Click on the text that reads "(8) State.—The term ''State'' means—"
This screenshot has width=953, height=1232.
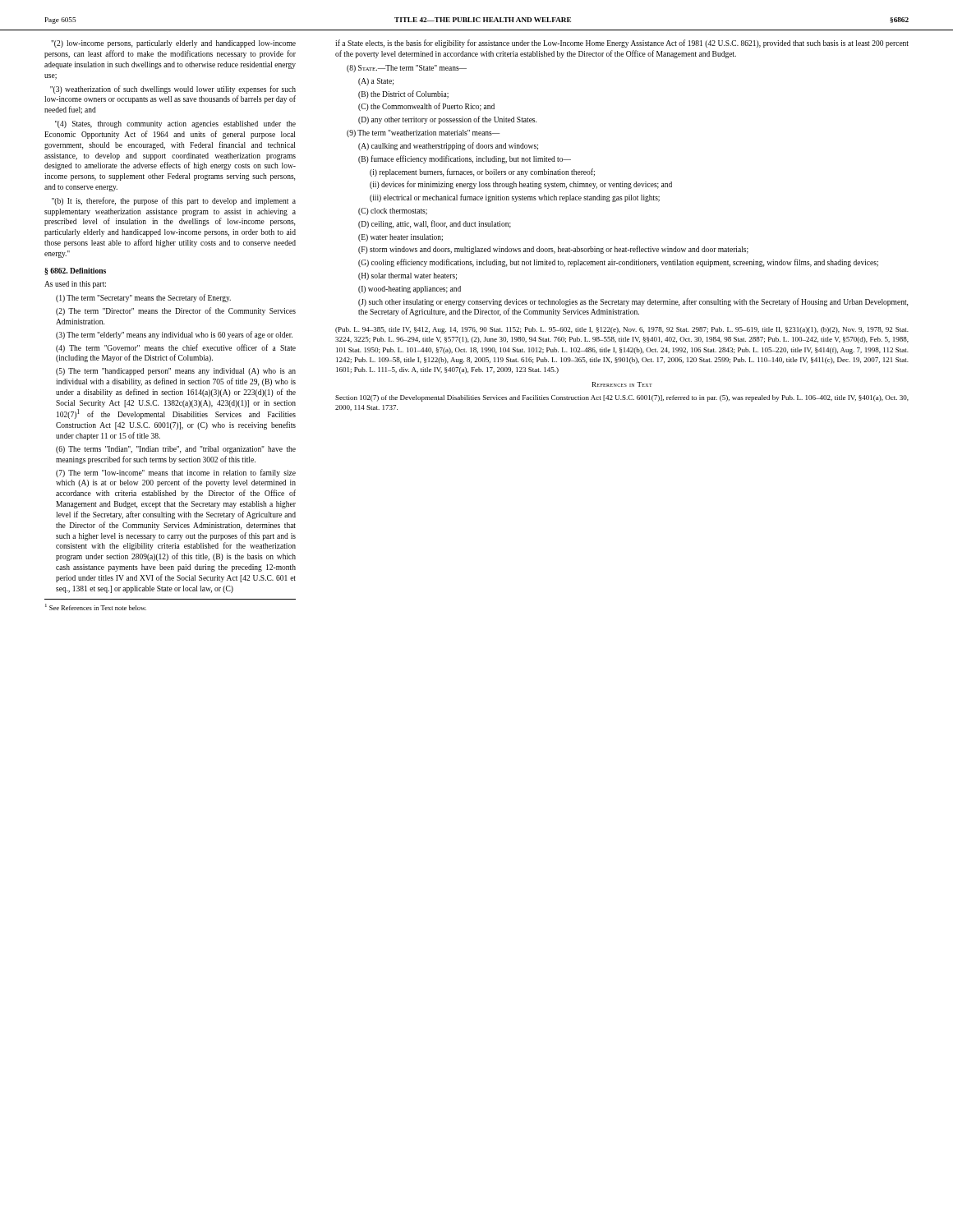click(x=407, y=69)
